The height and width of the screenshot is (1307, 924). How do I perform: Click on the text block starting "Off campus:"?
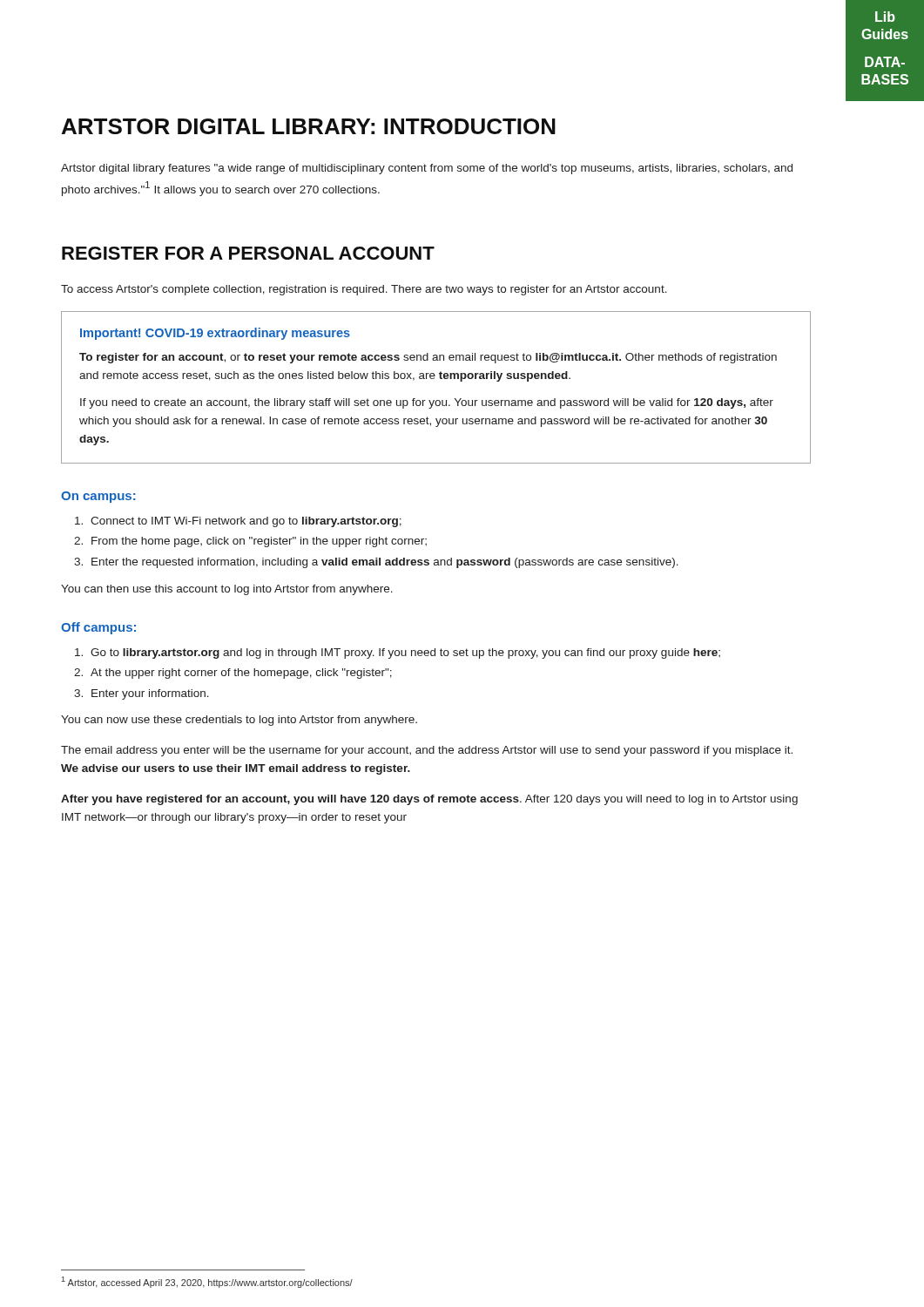tap(99, 627)
